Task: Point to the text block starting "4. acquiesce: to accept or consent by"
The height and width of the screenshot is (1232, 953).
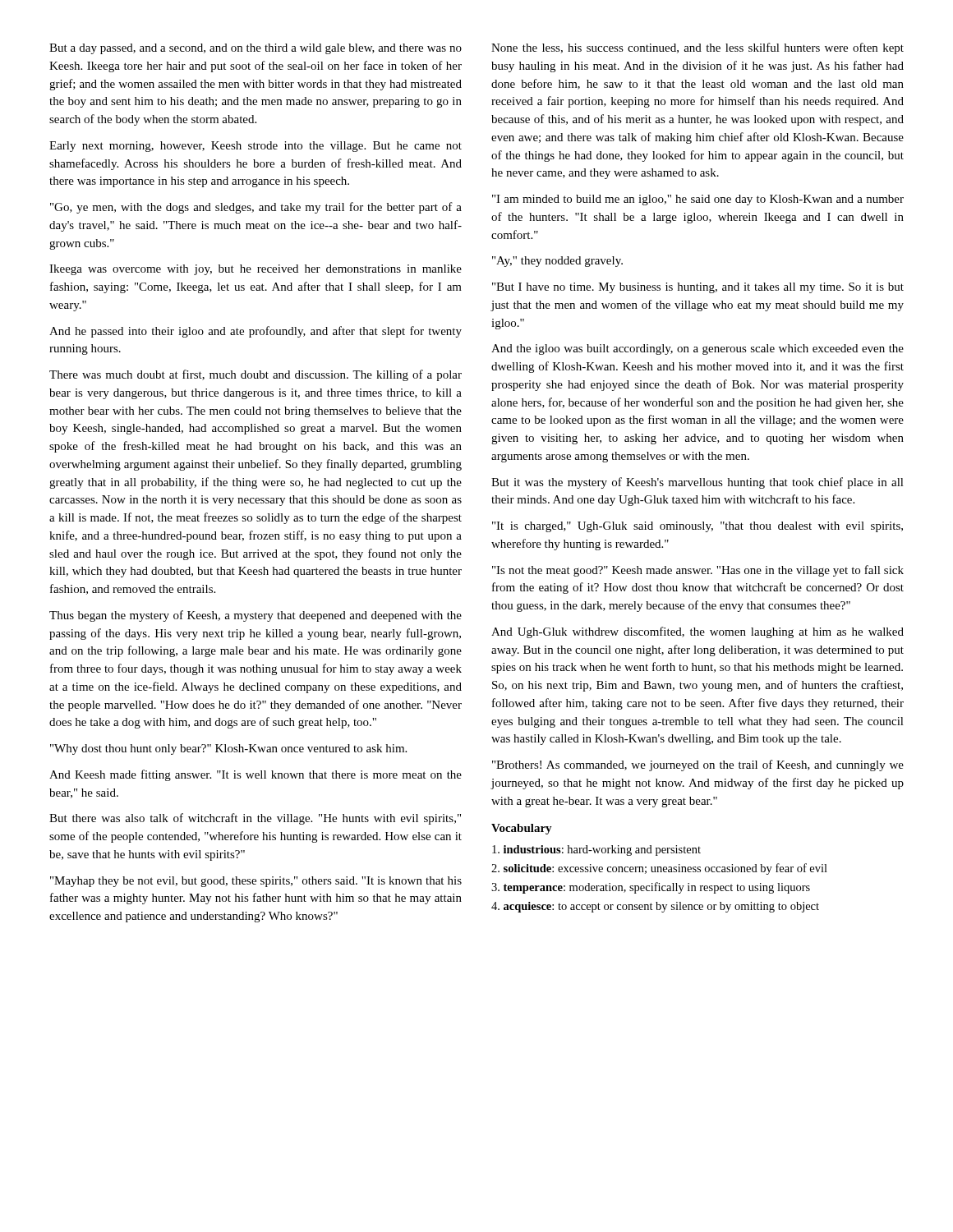Action: [655, 906]
